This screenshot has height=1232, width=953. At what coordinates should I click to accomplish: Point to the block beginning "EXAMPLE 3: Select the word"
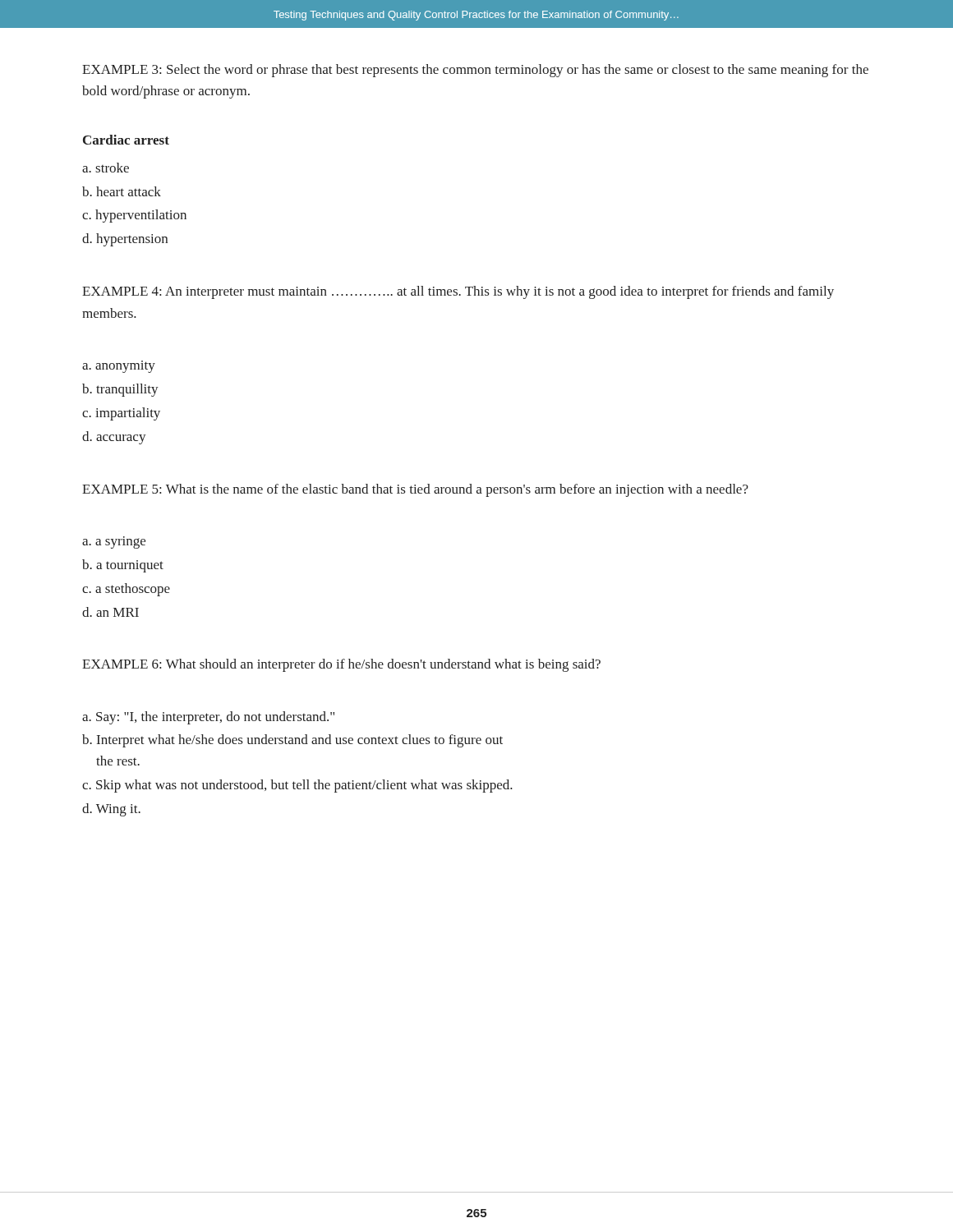pyautogui.click(x=476, y=81)
